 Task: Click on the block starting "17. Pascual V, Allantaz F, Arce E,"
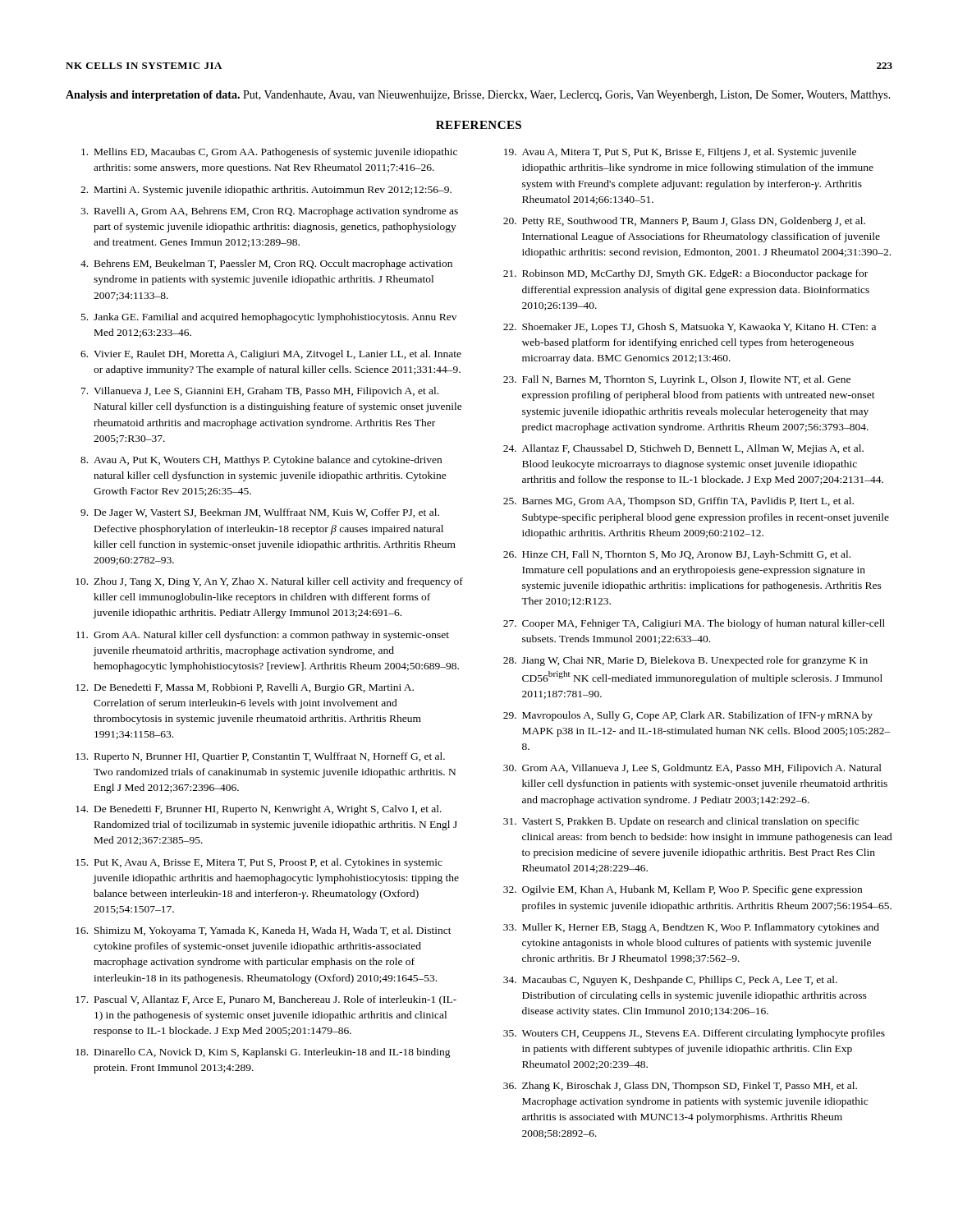pos(265,1015)
